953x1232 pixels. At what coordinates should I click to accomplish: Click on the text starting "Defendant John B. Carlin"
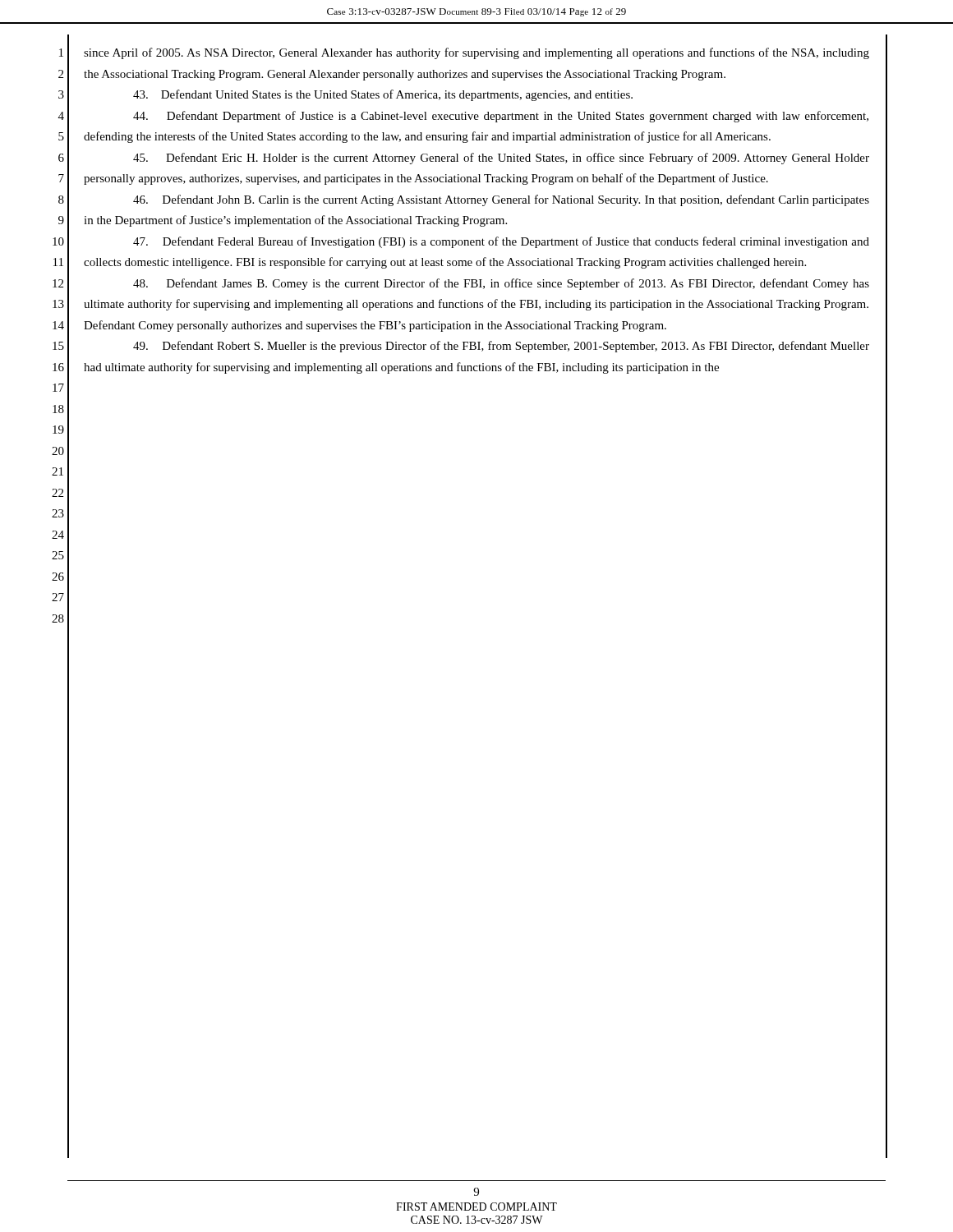pos(476,210)
